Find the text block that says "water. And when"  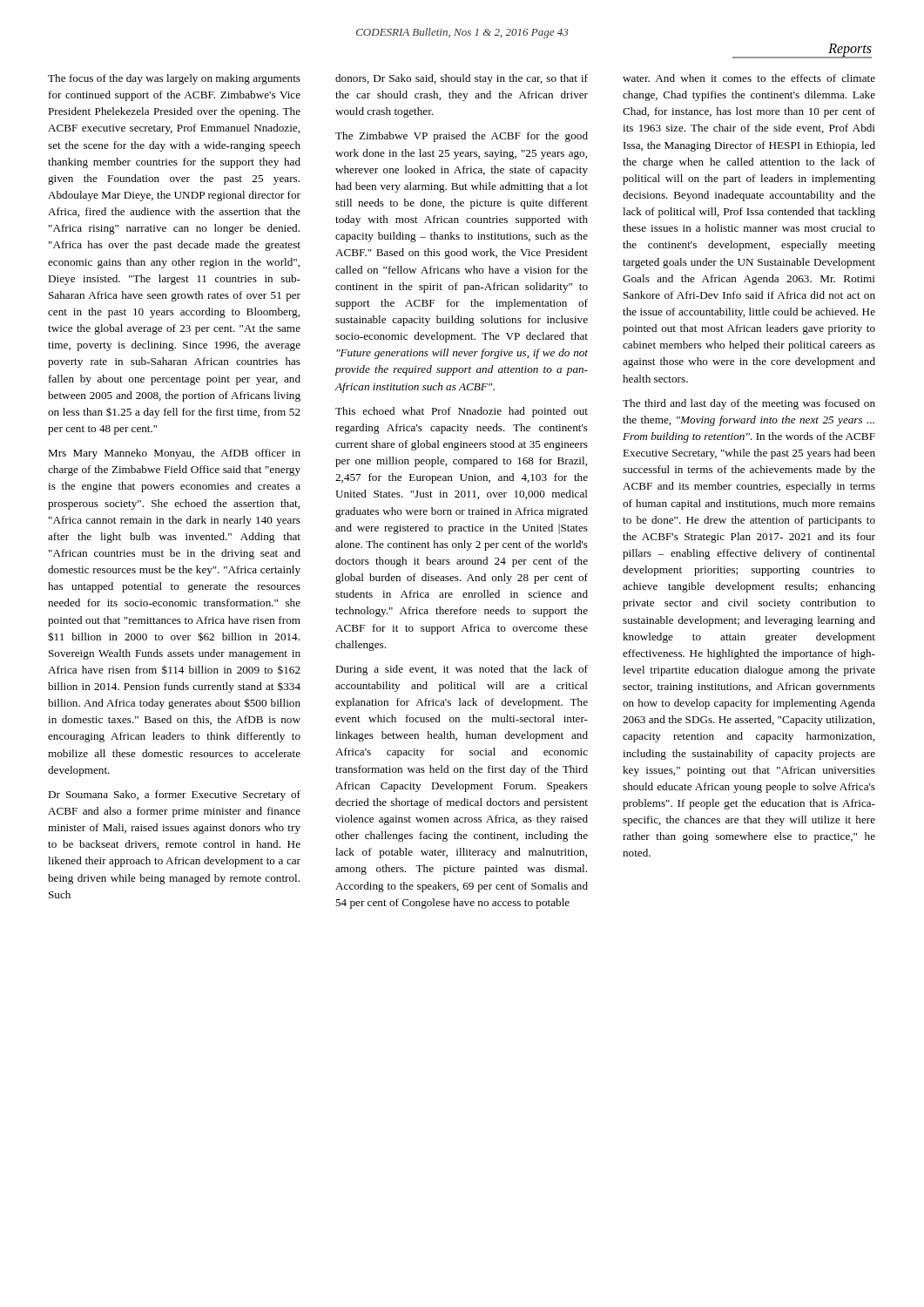749,466
